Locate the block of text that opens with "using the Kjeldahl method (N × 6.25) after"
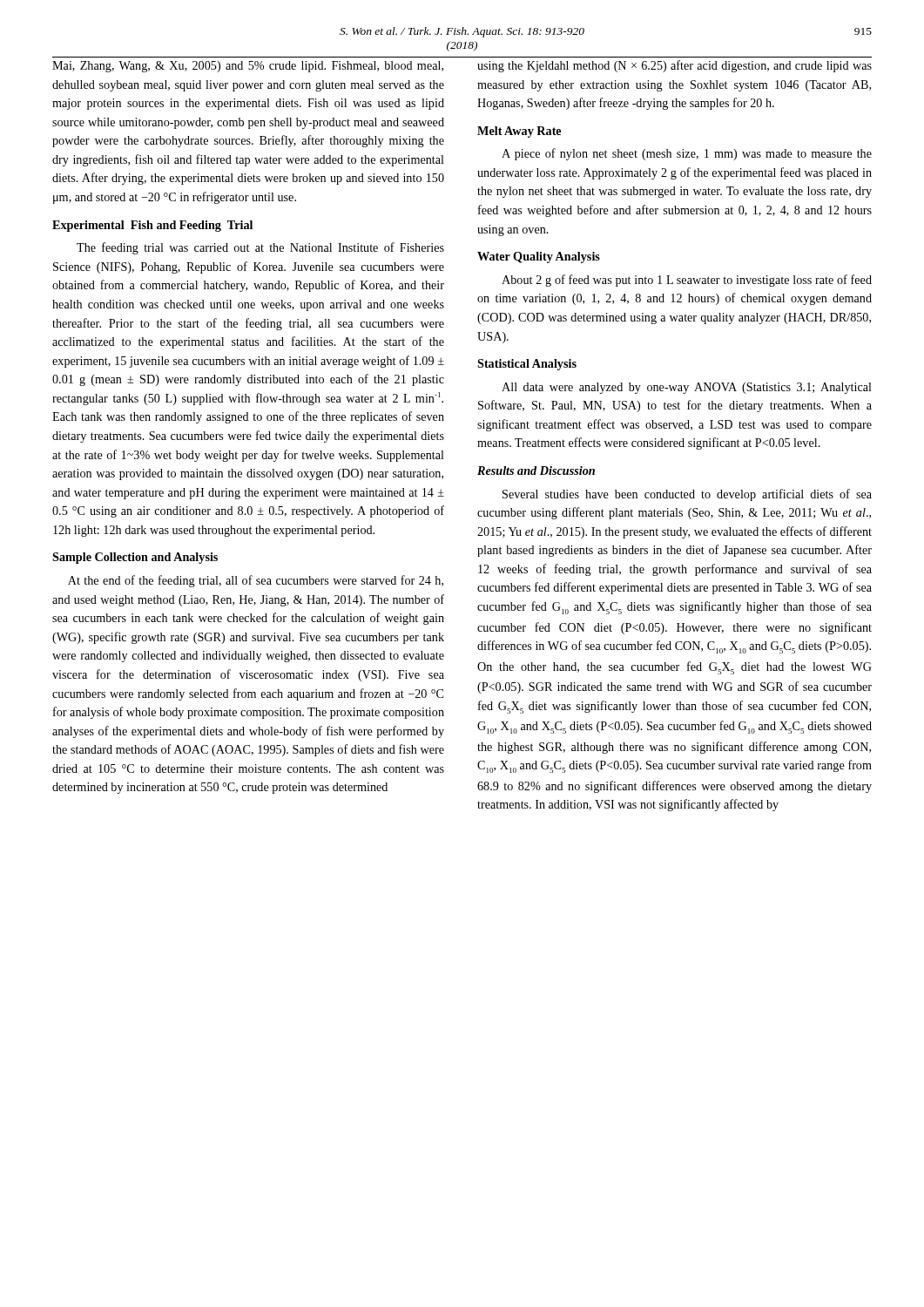924x1307 pixels. (674, 85)
